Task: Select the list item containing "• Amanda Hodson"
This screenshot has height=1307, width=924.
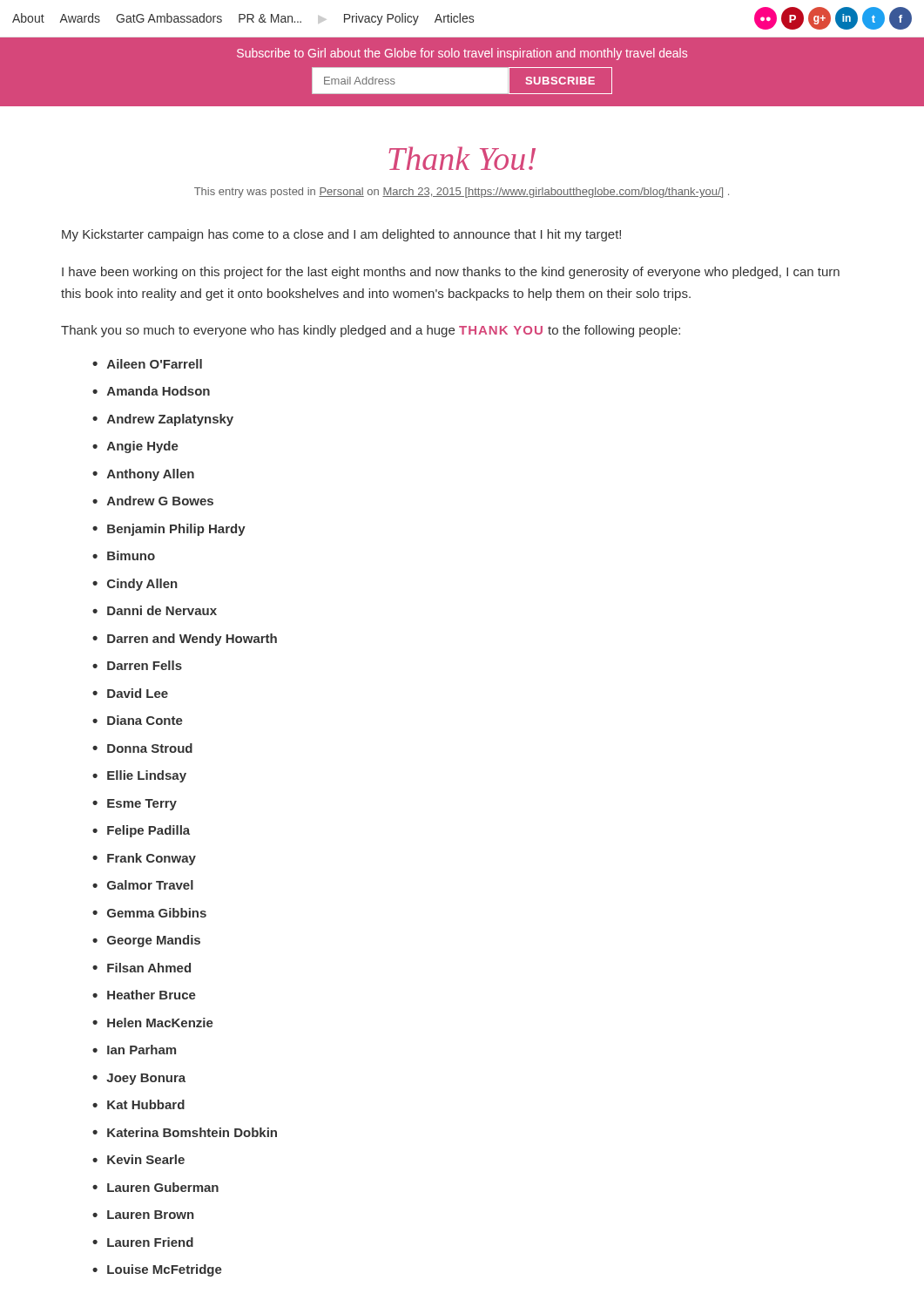Action: [151, 391]
